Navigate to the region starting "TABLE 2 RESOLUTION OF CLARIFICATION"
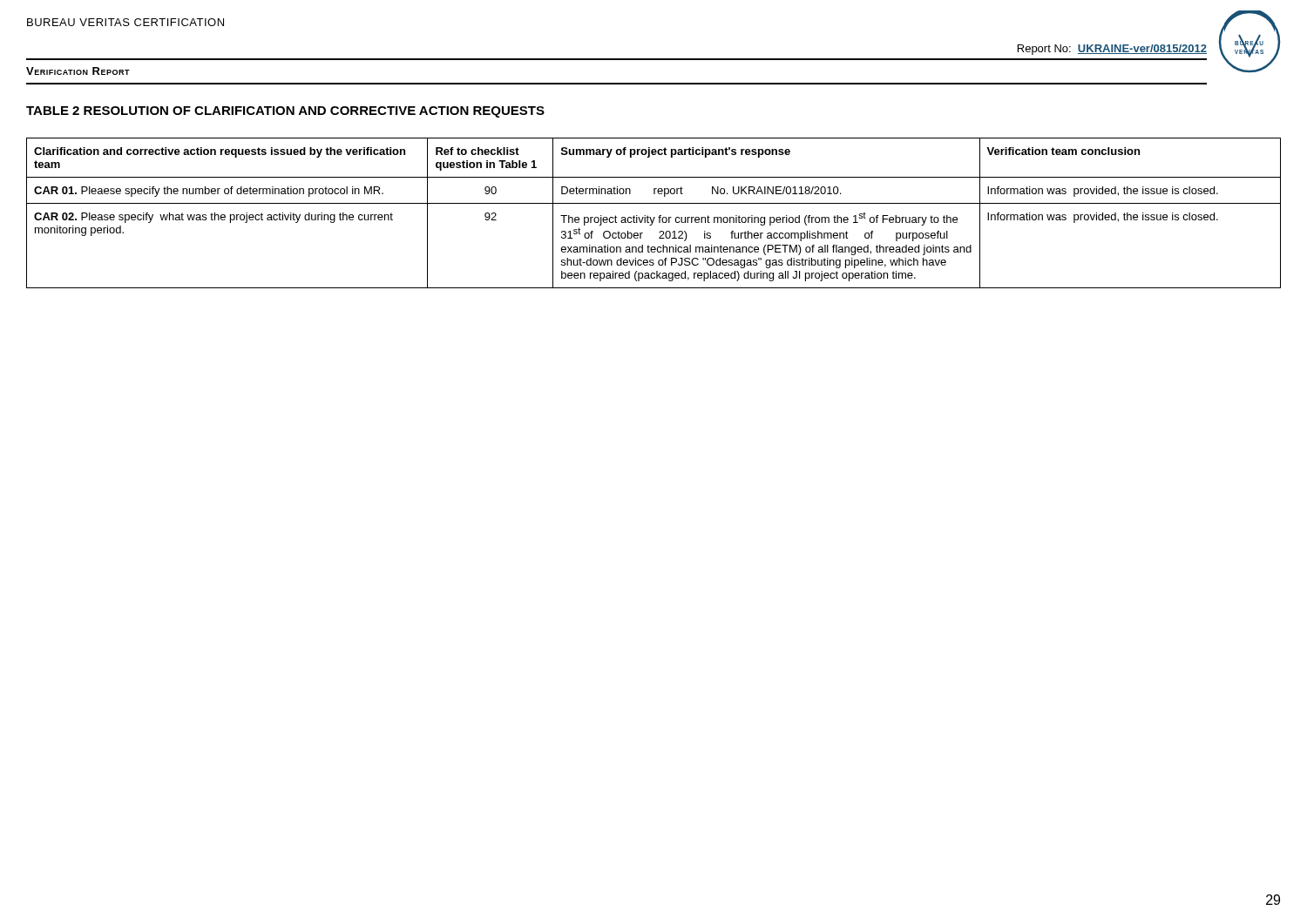Screen dimensions: 924x1307 click(285, 110)
